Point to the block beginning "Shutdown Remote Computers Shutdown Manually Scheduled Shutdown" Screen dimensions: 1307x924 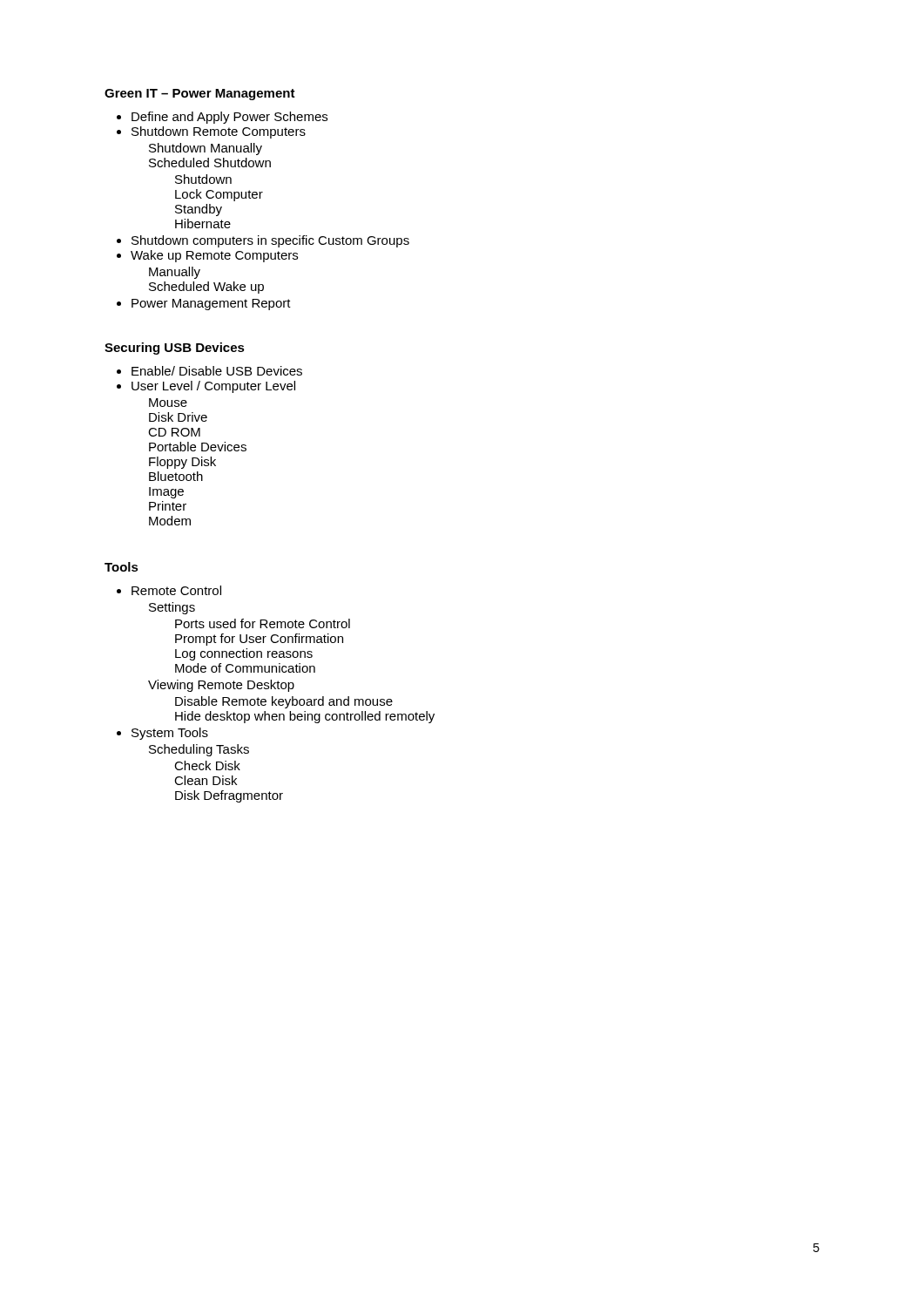pos(219,132)
